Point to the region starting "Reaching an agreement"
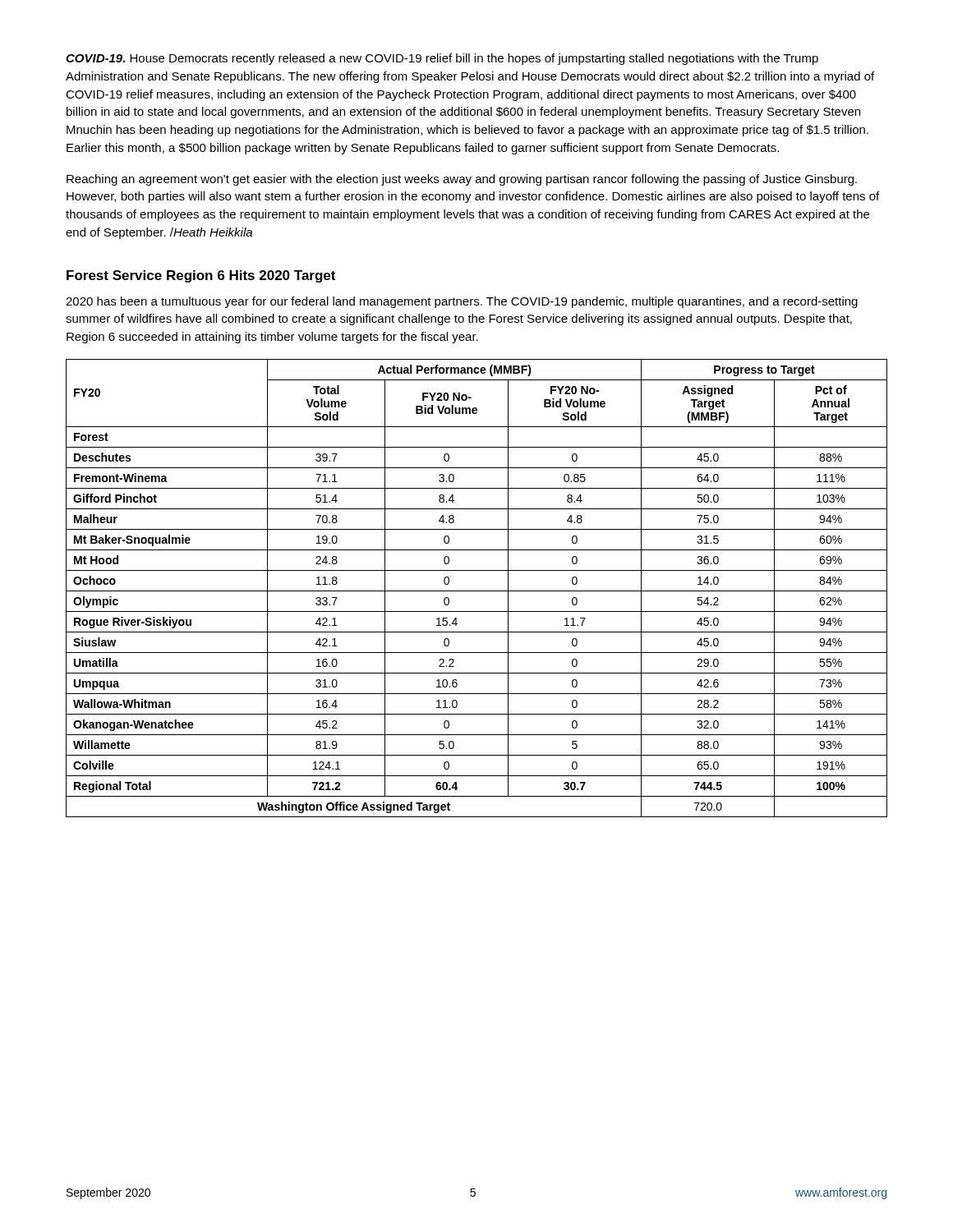Image resolution: width=953 pixels, height=1232 pixels. click(472, 205)
